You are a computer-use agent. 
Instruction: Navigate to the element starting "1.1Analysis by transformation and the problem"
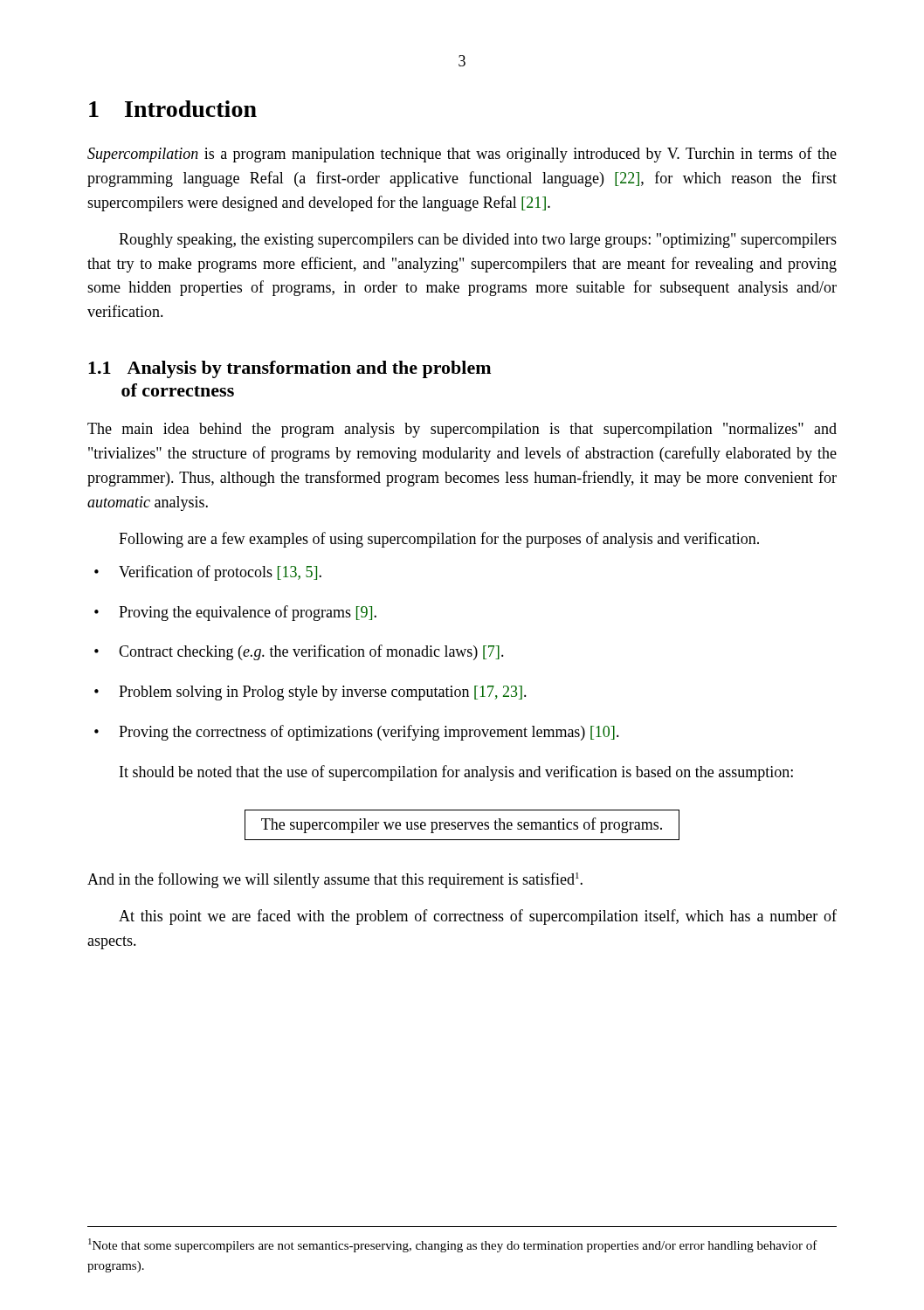pos(462,379)
